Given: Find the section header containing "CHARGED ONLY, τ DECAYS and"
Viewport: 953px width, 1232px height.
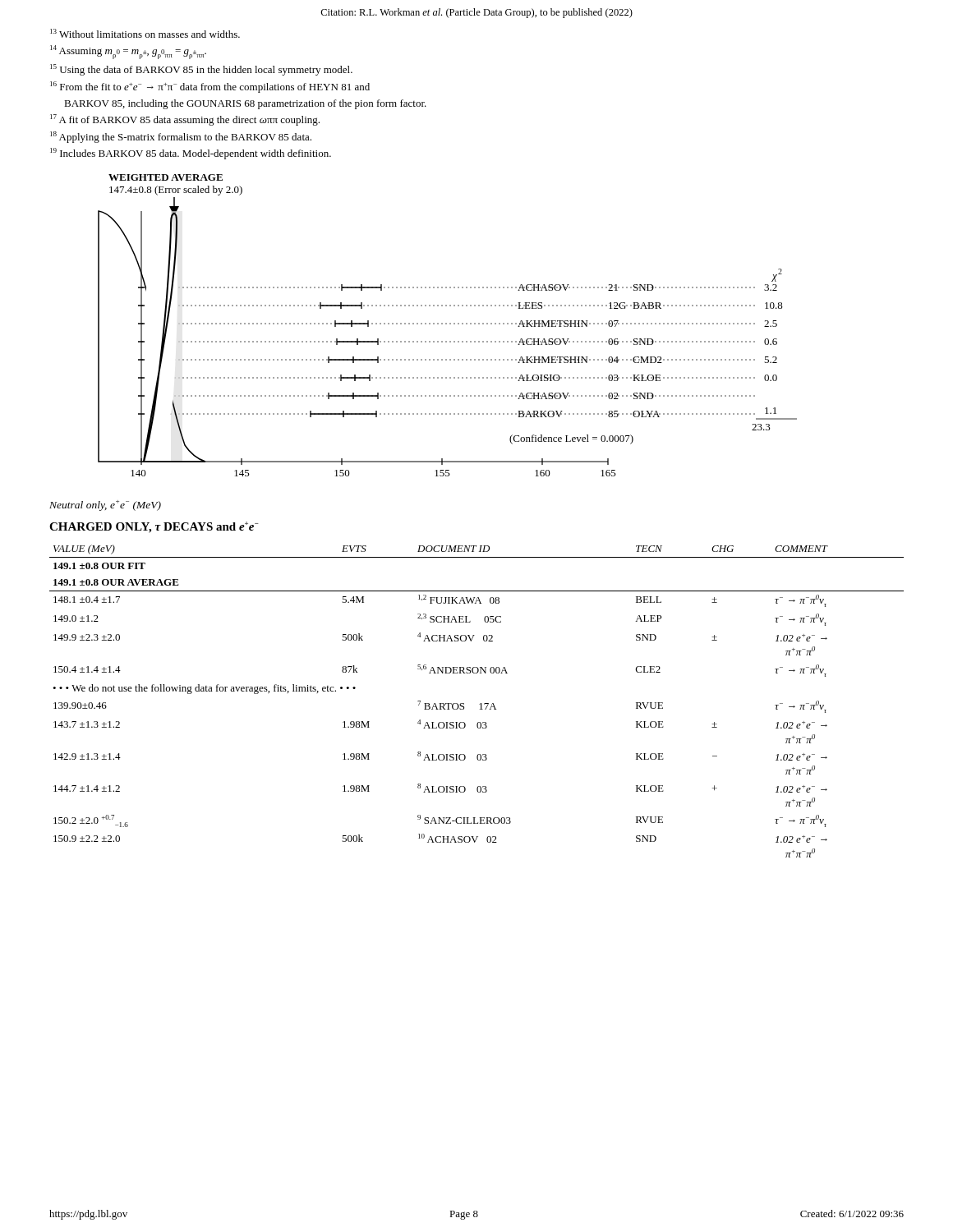Looking at the screenshot, I should [154, 526].
